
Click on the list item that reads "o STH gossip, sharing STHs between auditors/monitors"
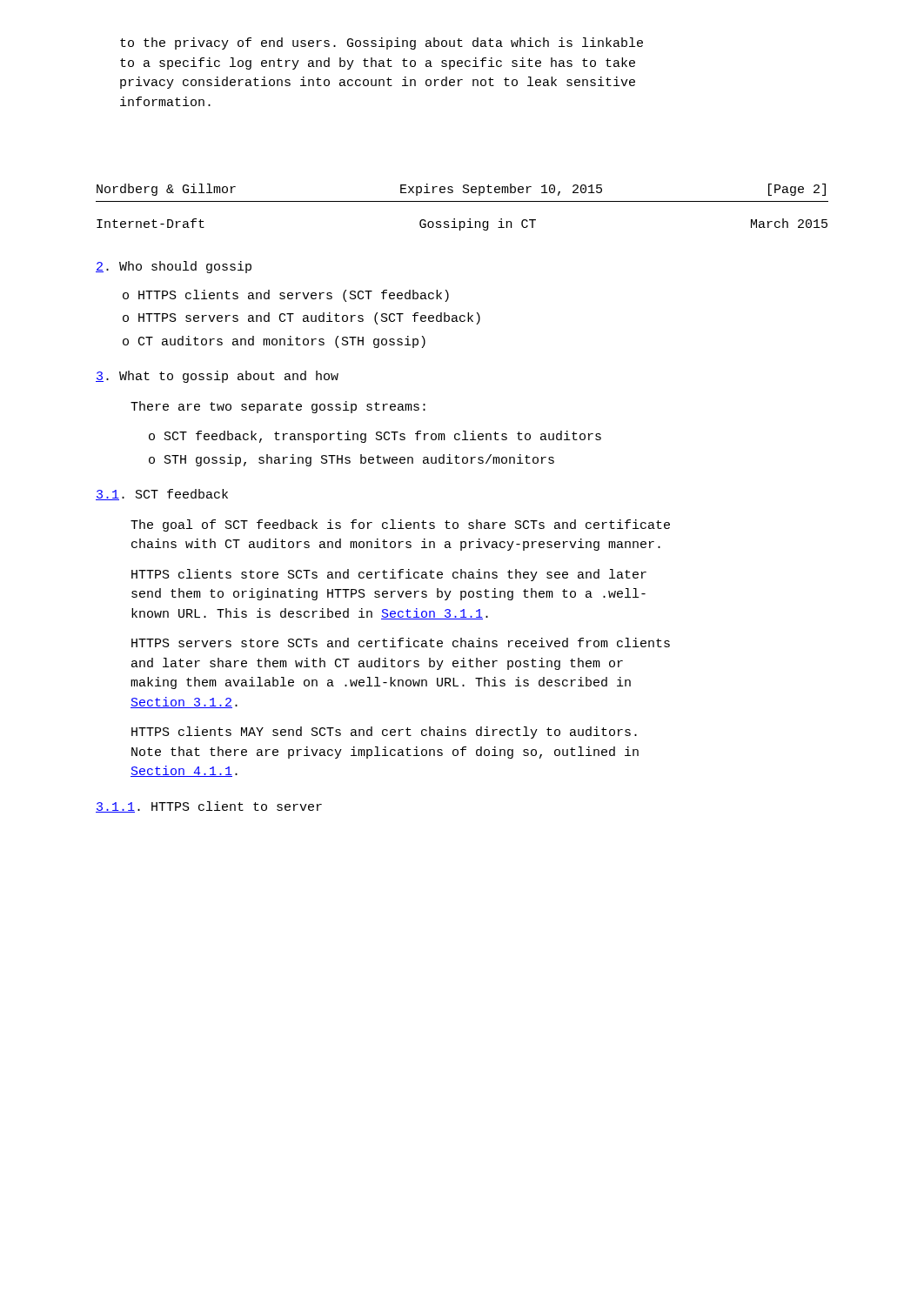click(352, 460)
